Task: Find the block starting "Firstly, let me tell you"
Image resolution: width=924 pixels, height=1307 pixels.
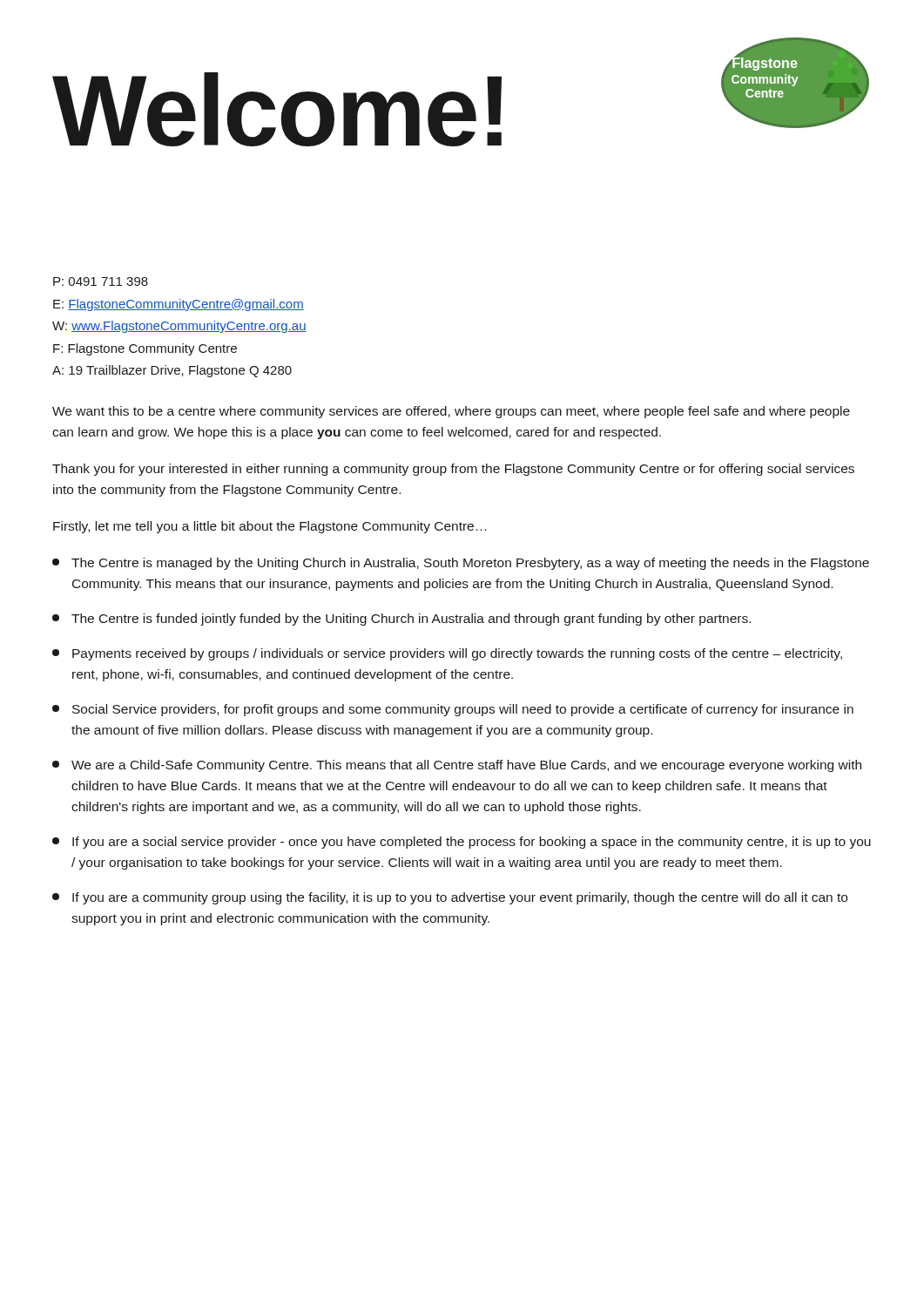Action: pyautogui.click(x=270, y=526)
